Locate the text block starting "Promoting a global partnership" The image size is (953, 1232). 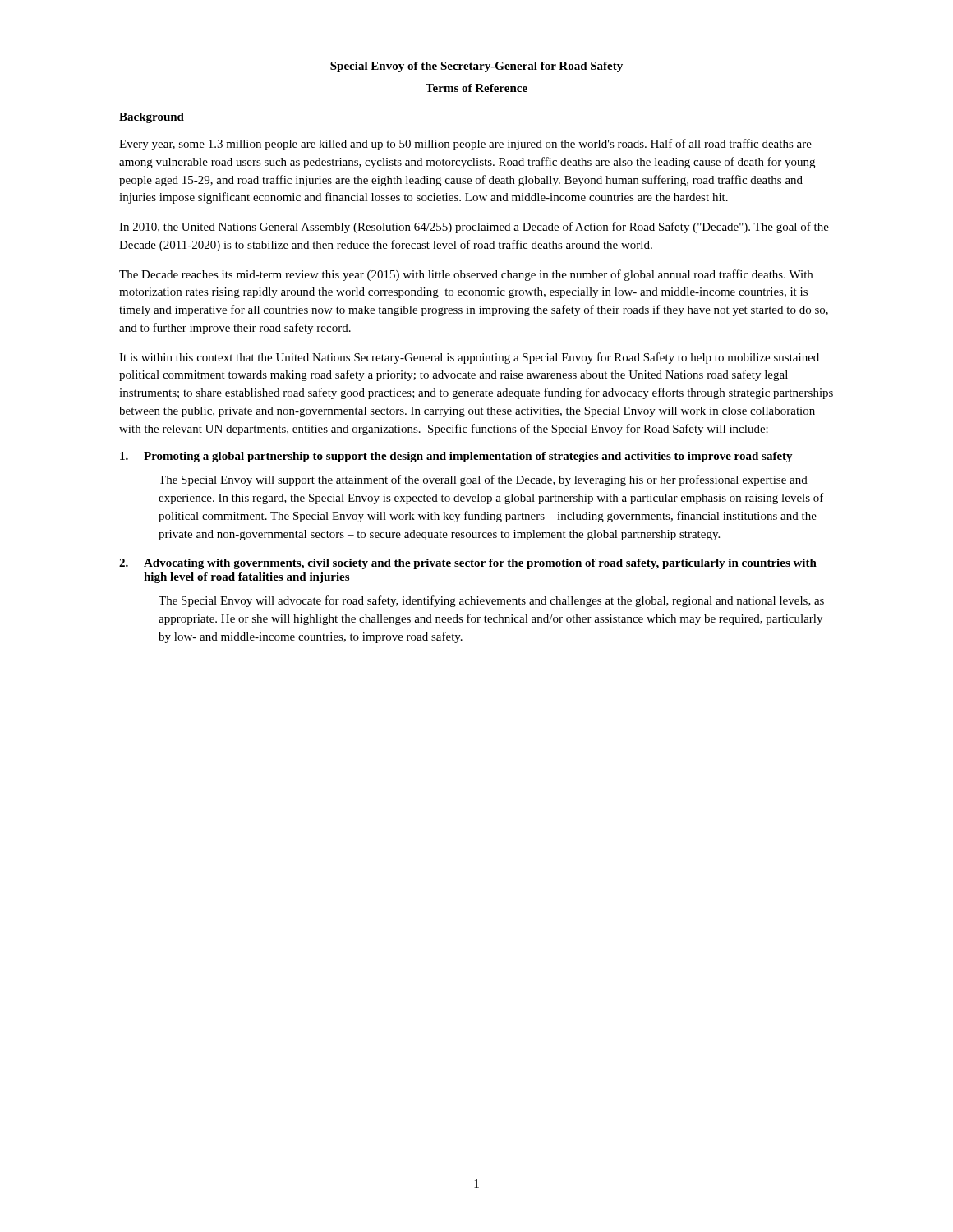coord(456,456)
